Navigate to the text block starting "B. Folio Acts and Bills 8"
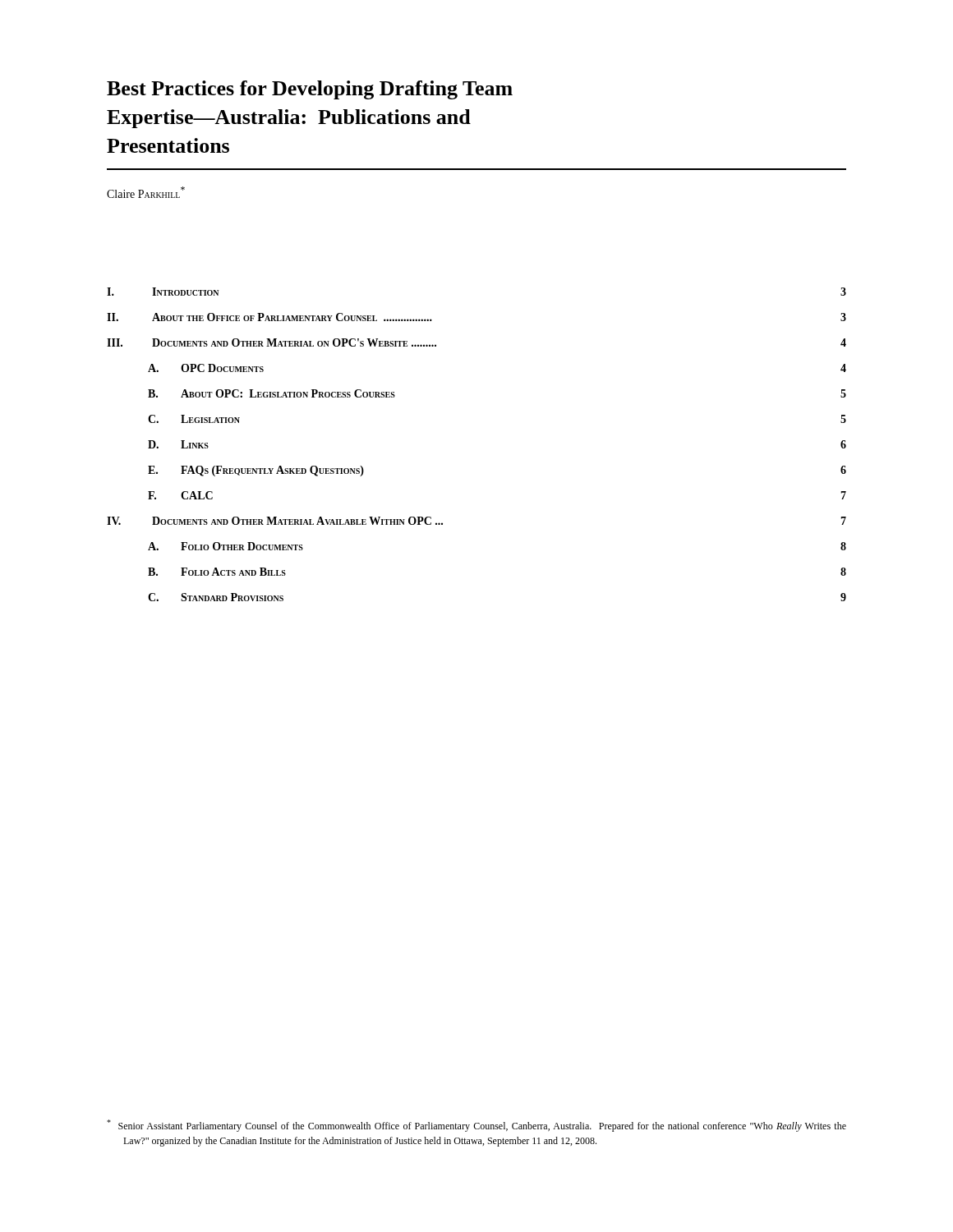953x1232 pixels. tap(230, 571)
